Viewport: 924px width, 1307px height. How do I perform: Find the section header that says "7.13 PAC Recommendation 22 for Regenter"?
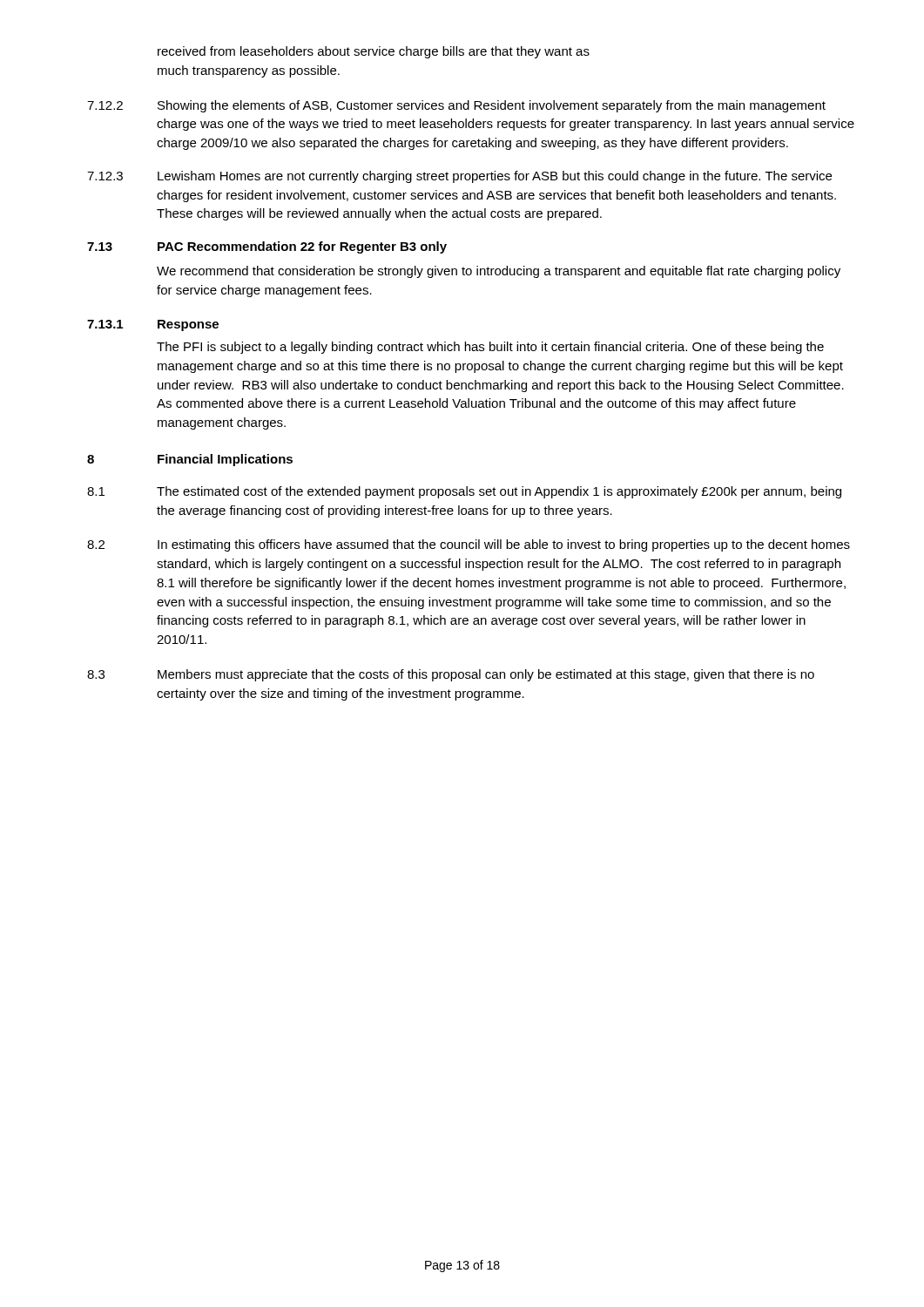(x=267, y=247)
